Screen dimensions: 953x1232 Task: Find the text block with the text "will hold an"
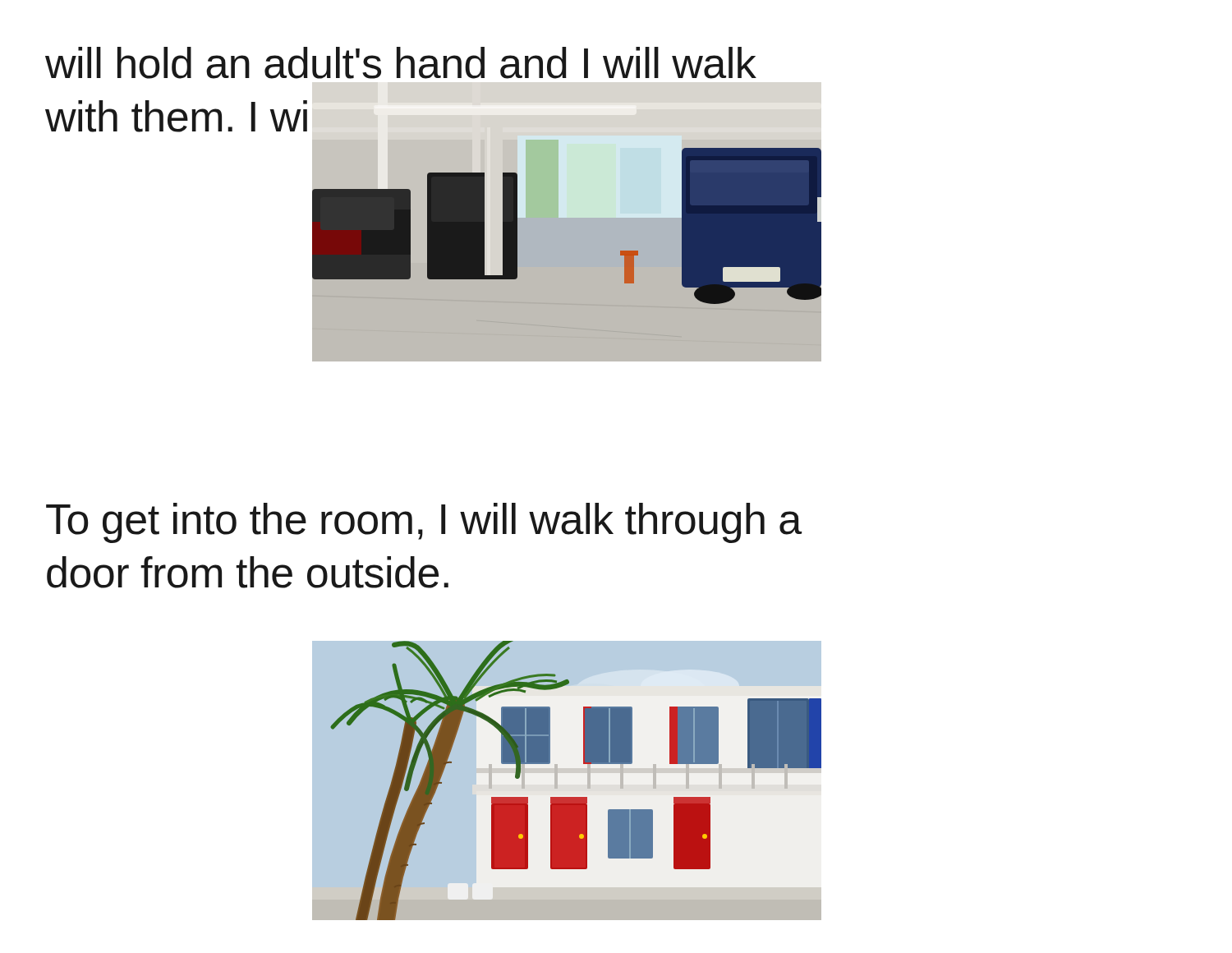(401, 90)
